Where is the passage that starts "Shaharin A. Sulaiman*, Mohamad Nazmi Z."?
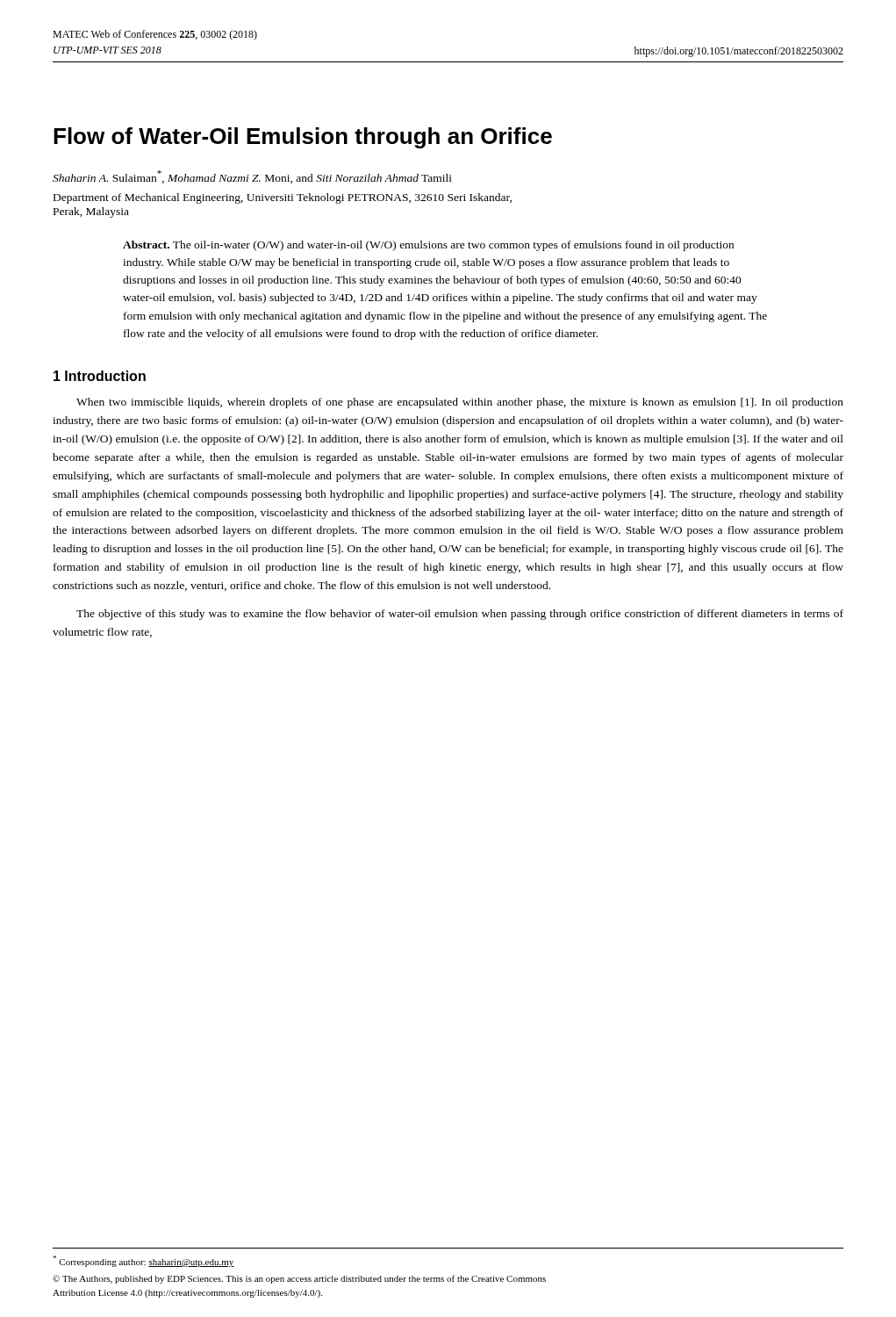 coord(252,176)
